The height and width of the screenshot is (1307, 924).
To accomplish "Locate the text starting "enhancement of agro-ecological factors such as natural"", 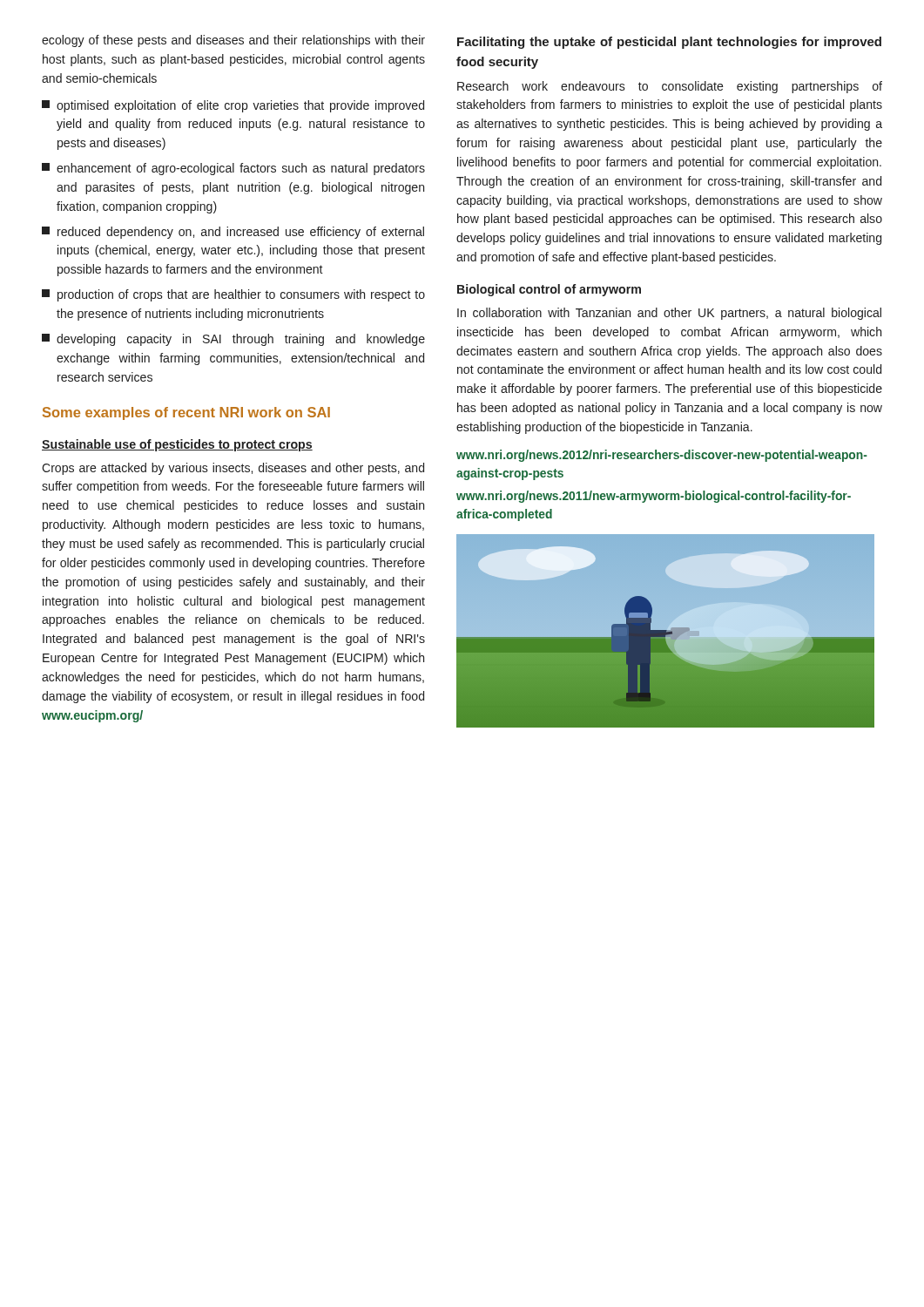I will coord(233,188).
